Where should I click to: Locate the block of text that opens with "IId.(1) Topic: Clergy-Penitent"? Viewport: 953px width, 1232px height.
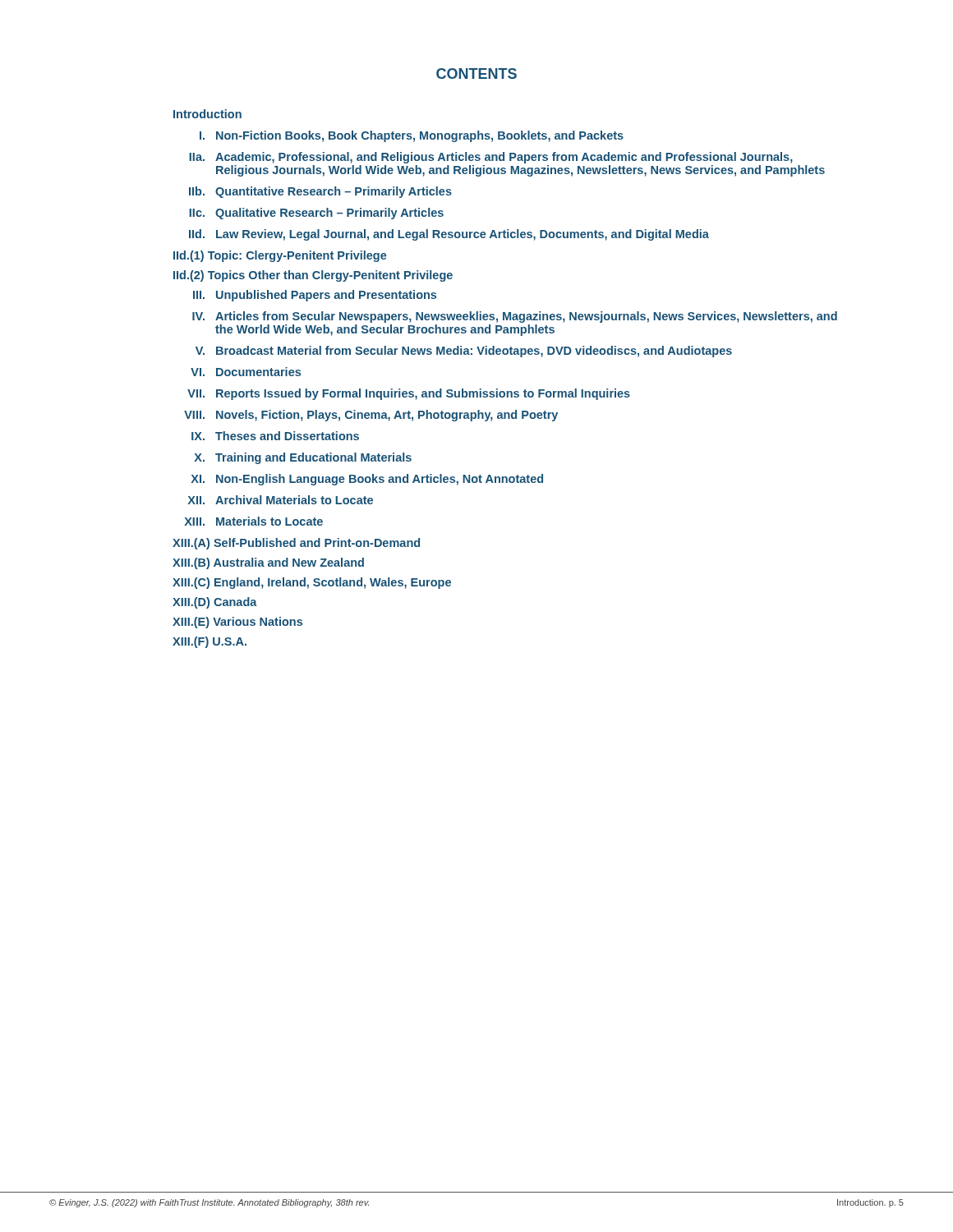(280, 255)
